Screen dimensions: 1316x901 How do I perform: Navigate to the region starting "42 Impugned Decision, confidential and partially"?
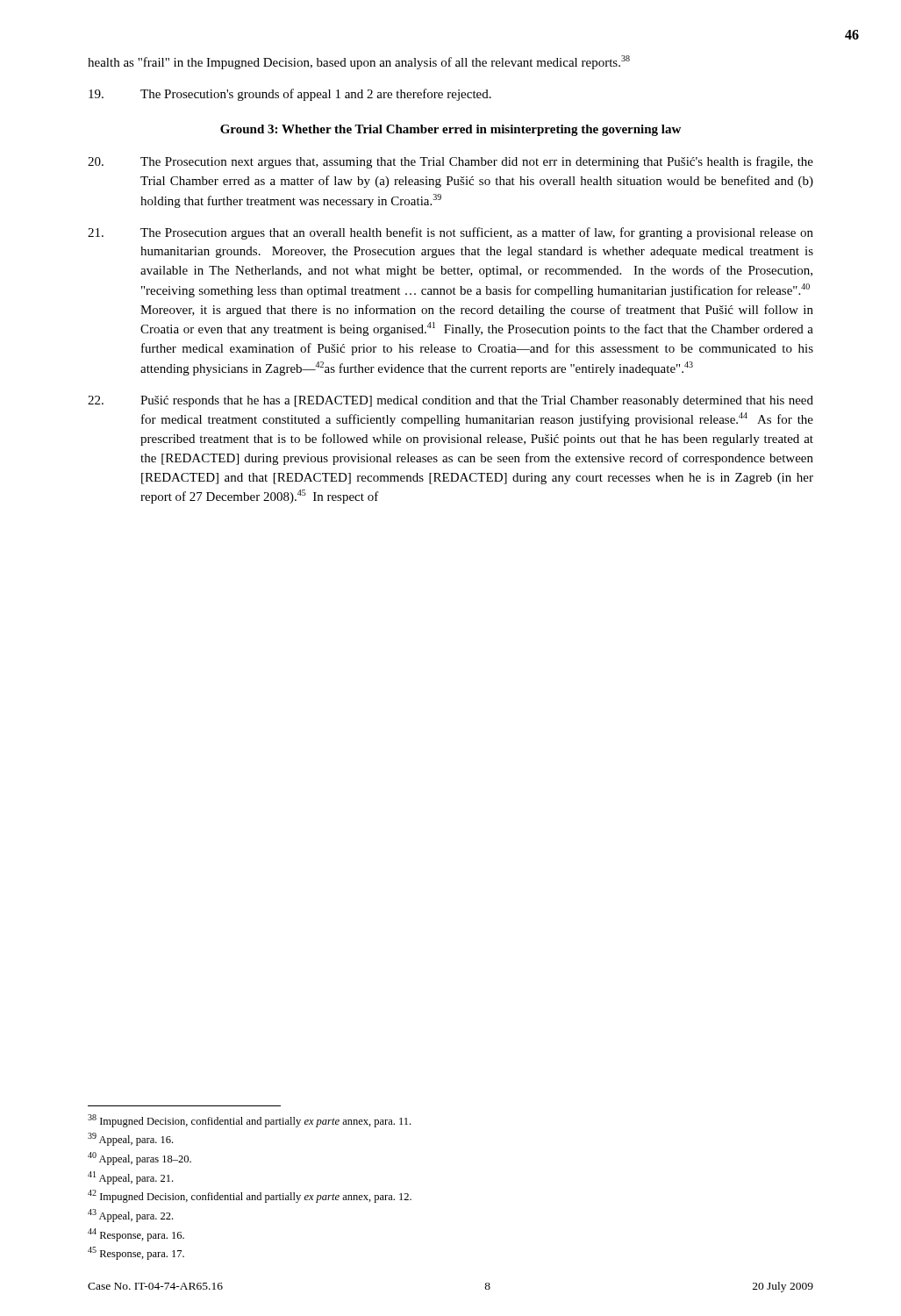pos(250,1196)
